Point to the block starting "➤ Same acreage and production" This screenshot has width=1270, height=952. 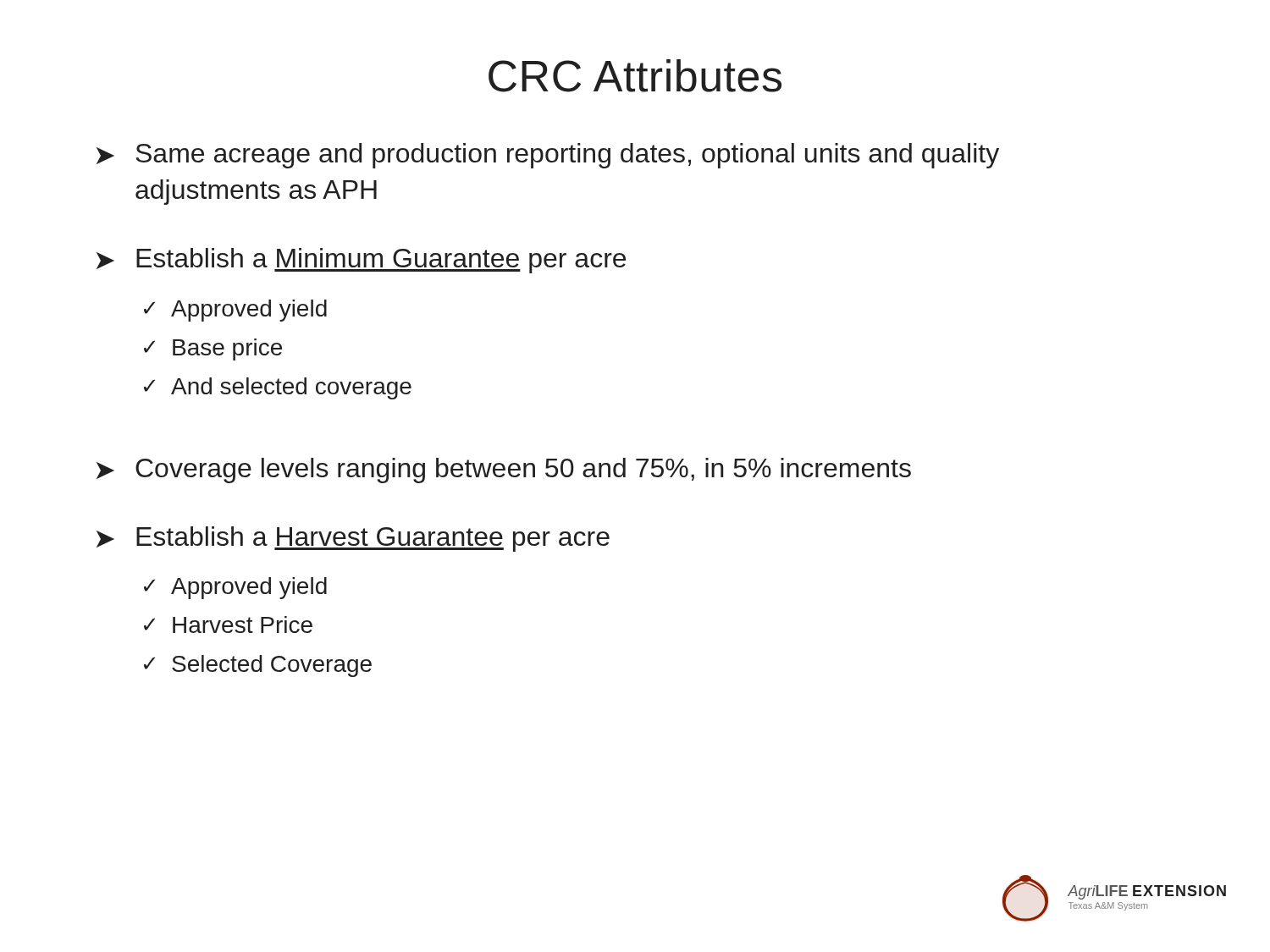tap(546, 172)
